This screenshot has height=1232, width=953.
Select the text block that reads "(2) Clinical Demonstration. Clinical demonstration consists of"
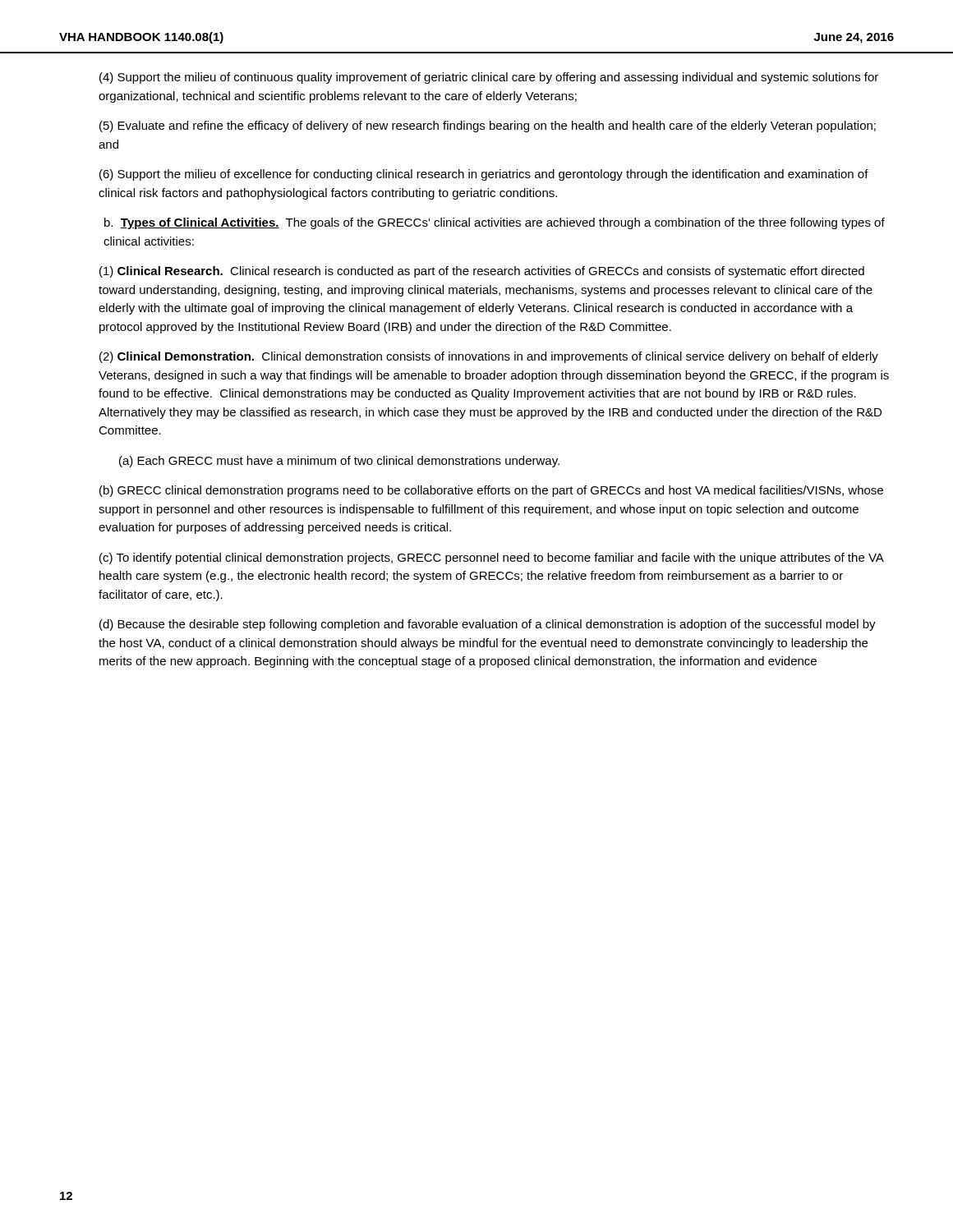[494, 393]
